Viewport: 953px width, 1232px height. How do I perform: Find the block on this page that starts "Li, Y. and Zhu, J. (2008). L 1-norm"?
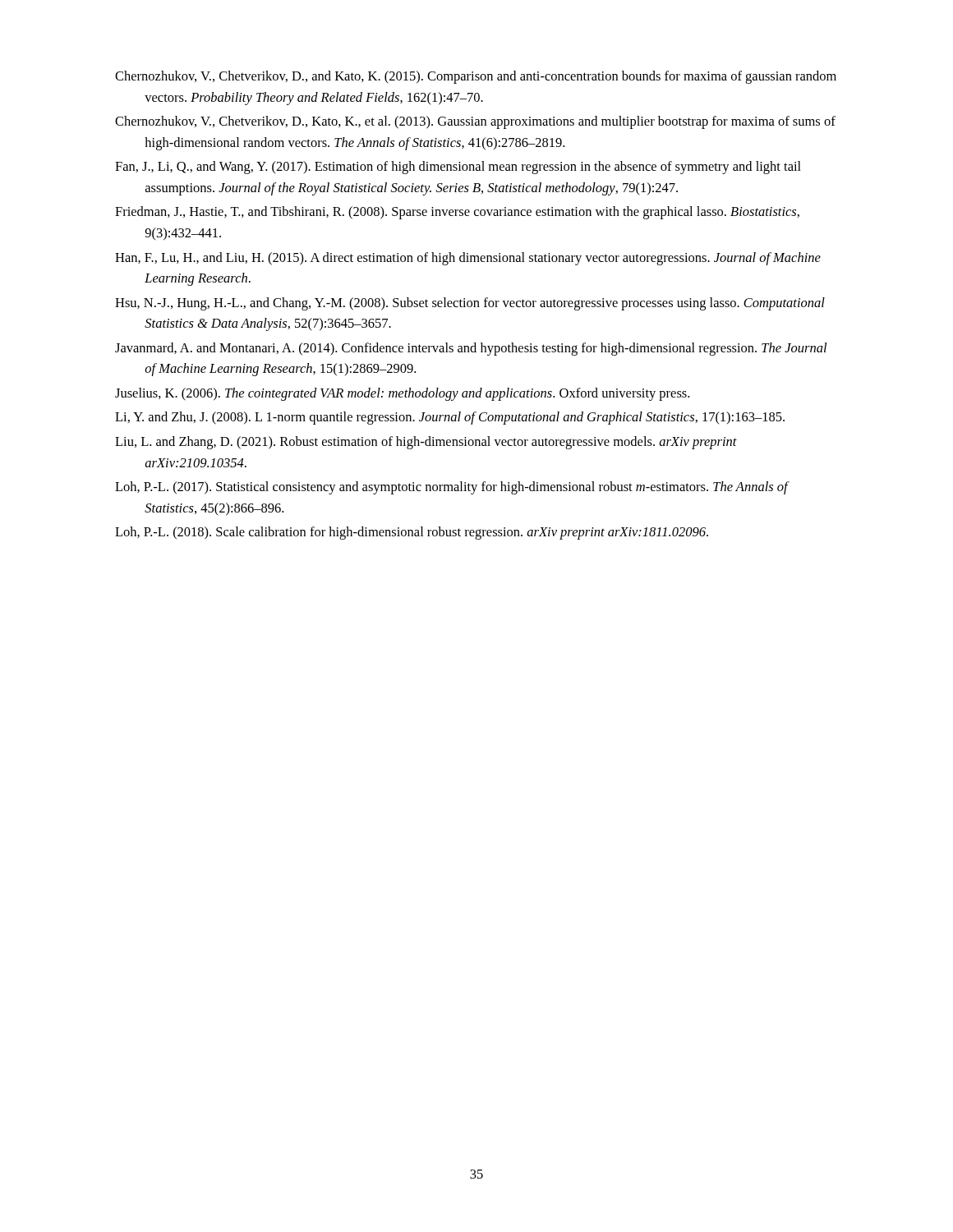[x=476, y=417]
